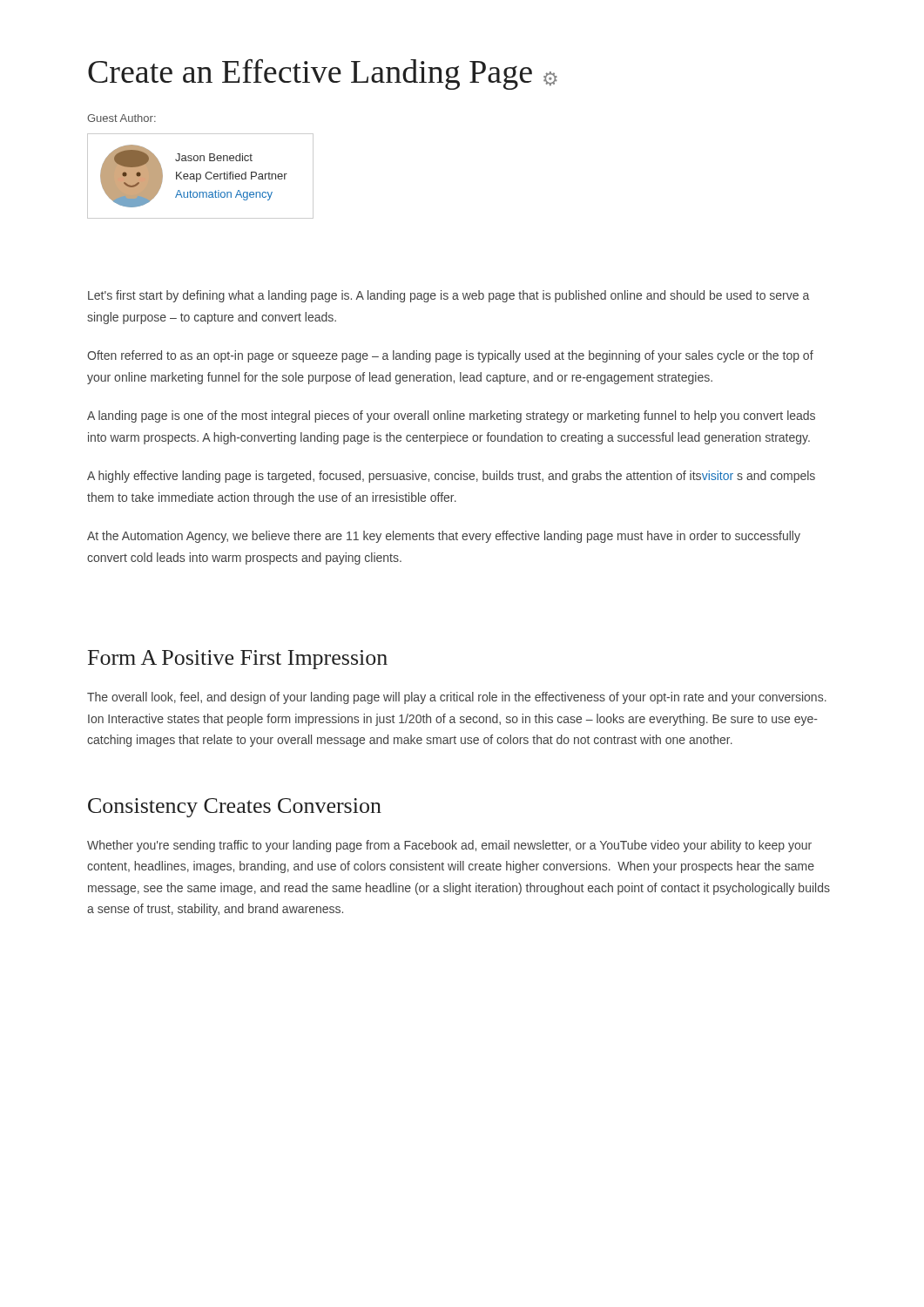Locate the text "Consistency Creates Conversion"
924x1307 pixels.
[234, 805]
